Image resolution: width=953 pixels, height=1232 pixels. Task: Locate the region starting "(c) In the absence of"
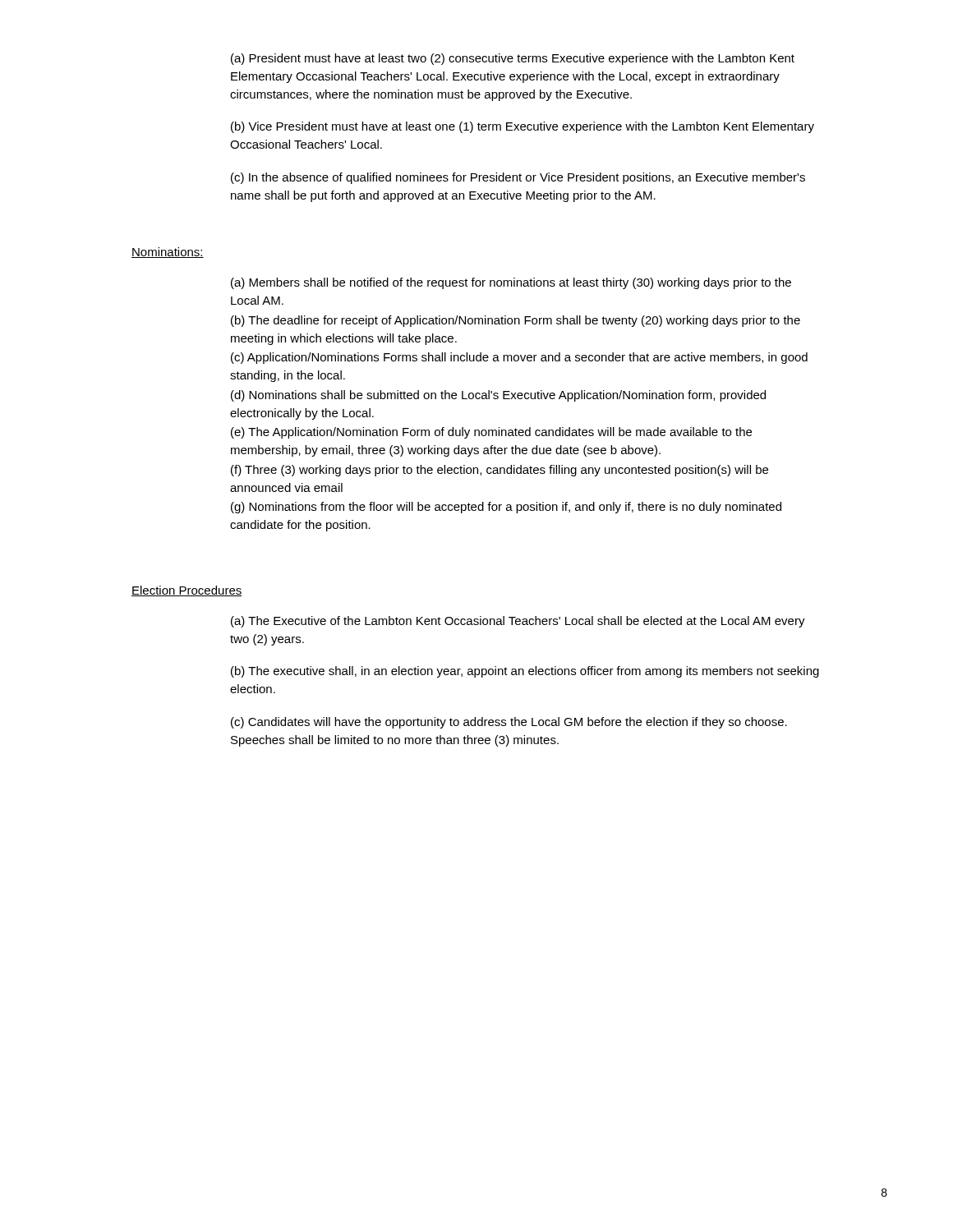click(526, 186)
